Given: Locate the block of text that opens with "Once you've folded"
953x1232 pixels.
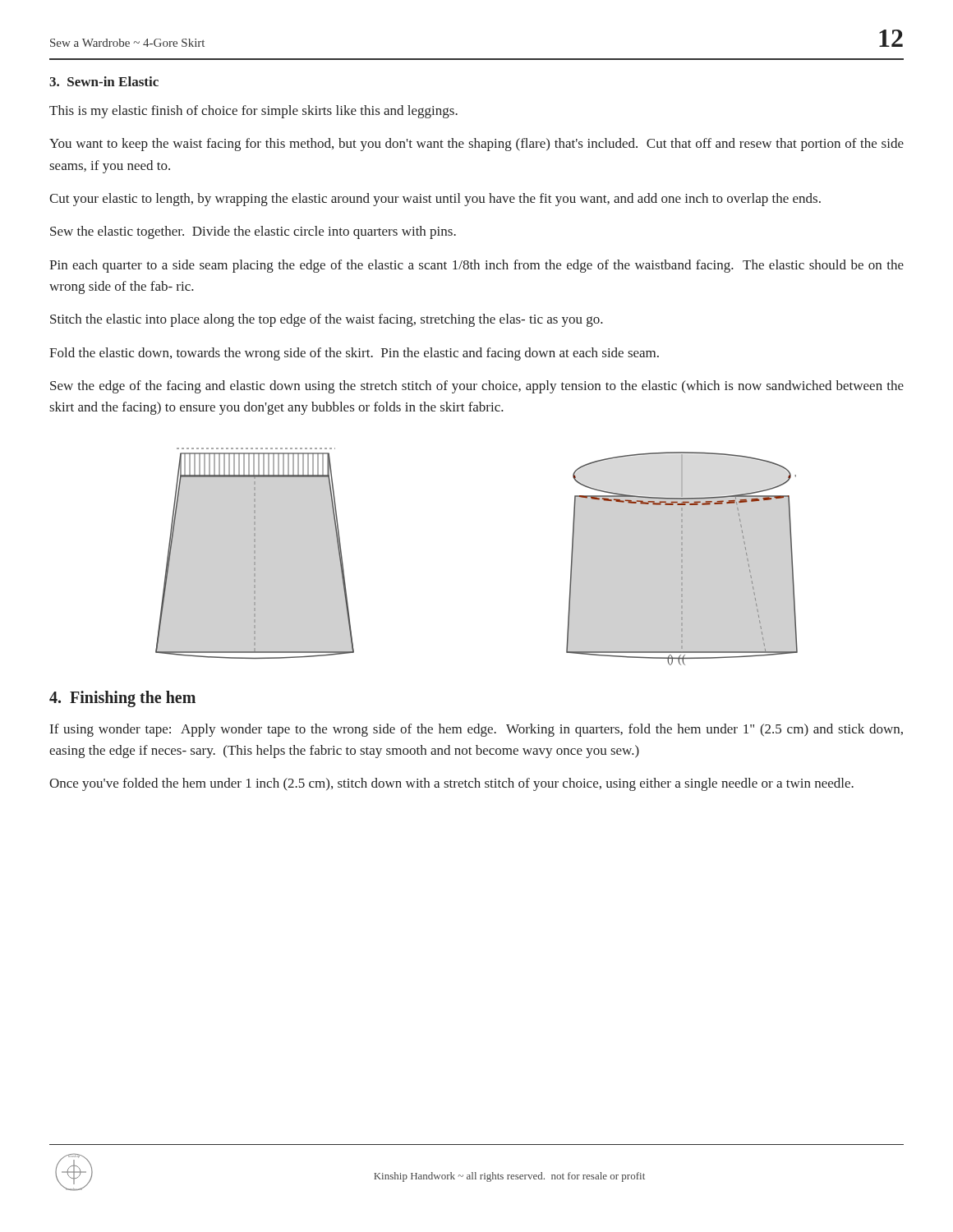Looking at the screenshot, I should [x=452, y=783].
